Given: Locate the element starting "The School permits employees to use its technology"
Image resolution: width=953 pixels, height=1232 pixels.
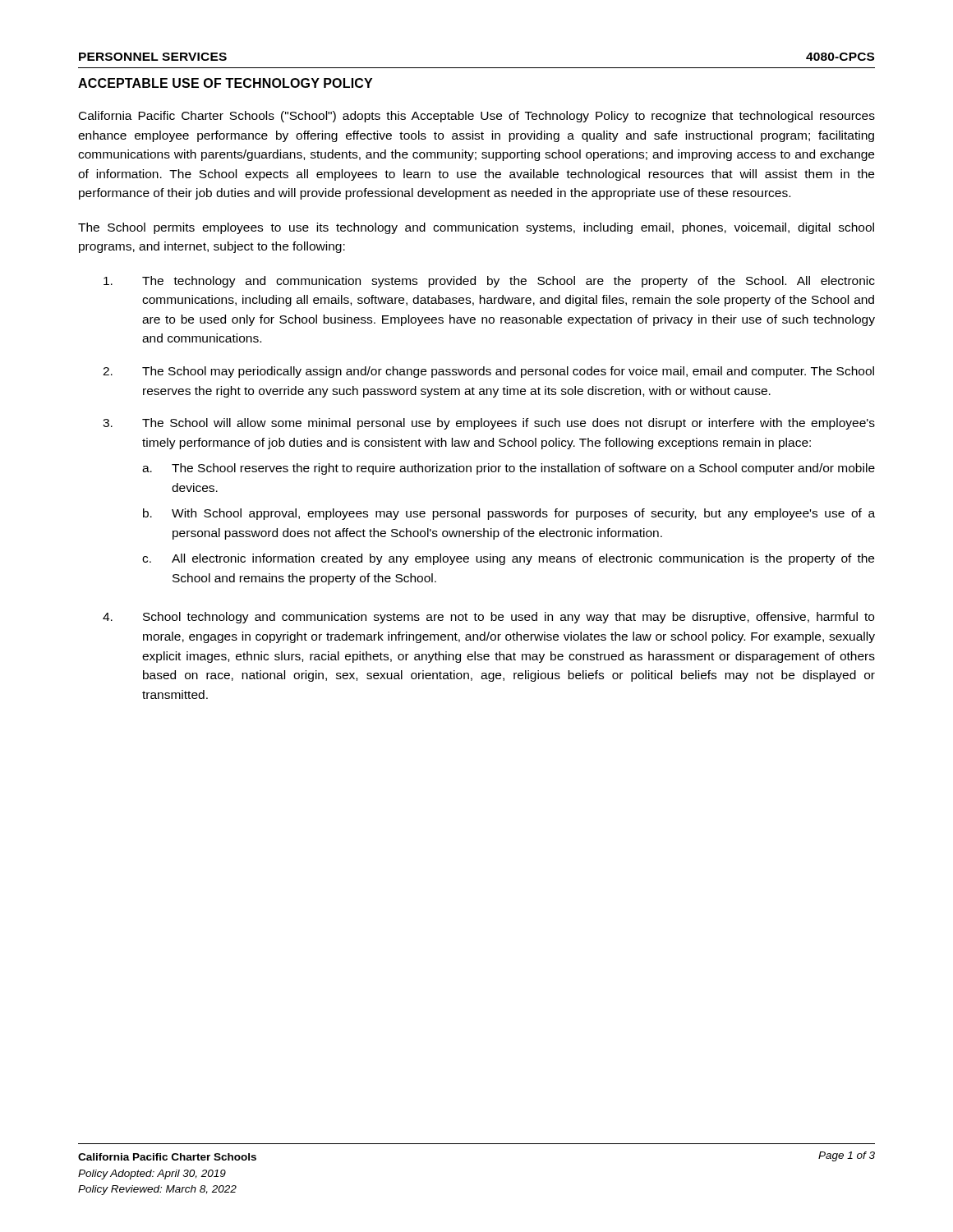Looking at the screenshot, I should click(476, 237).
